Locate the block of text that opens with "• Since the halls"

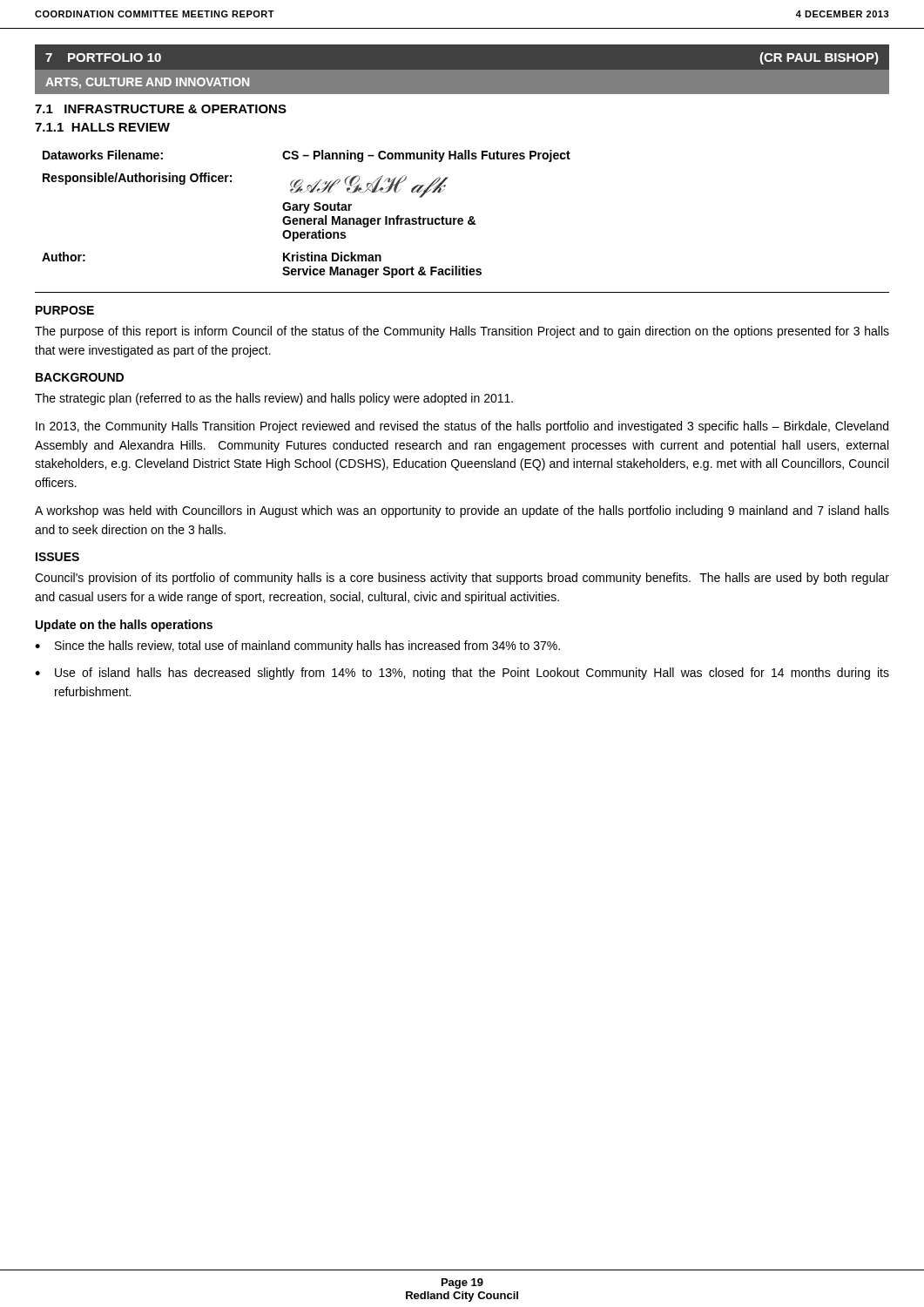462,647
